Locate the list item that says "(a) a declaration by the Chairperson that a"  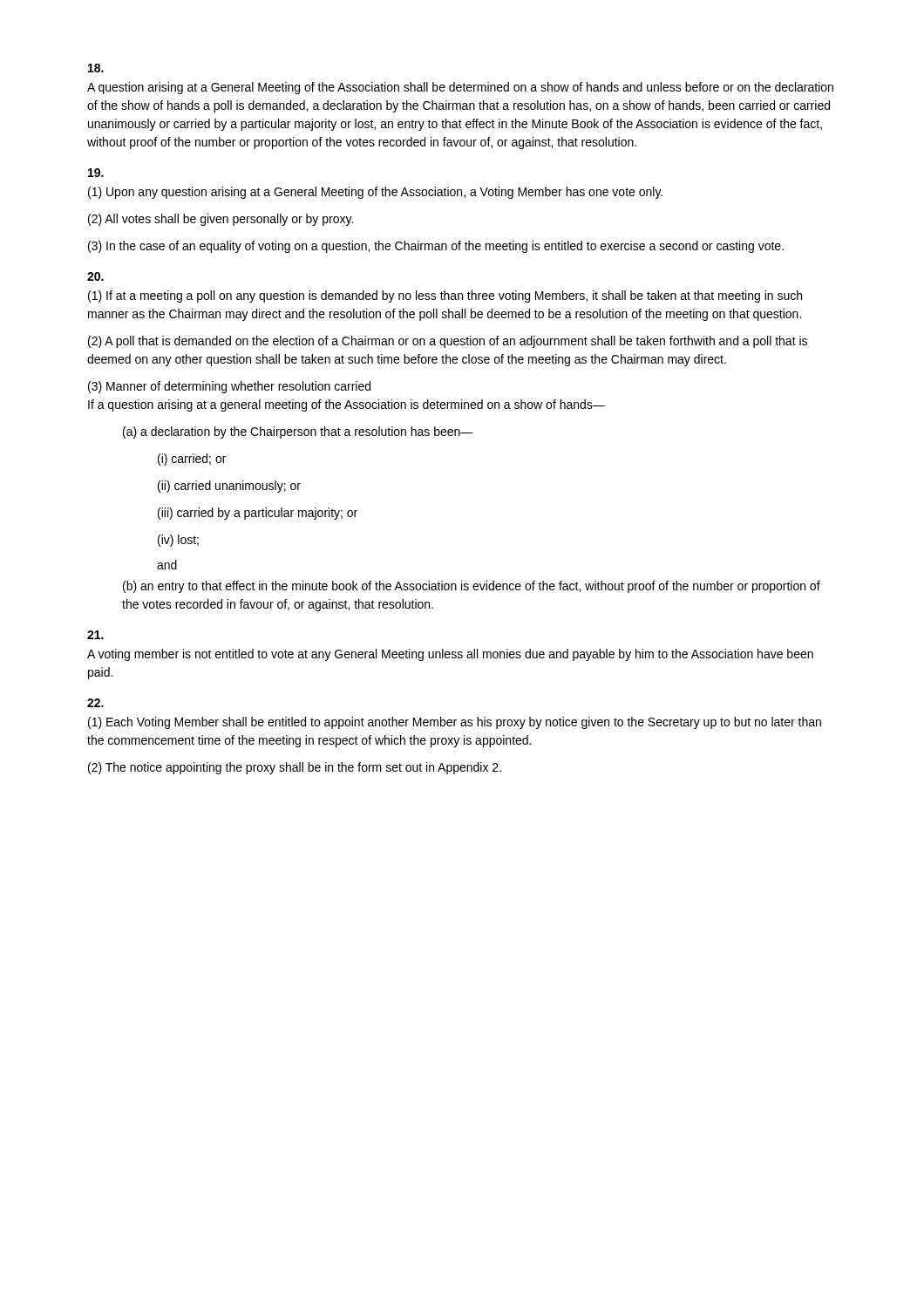[297, 432]
